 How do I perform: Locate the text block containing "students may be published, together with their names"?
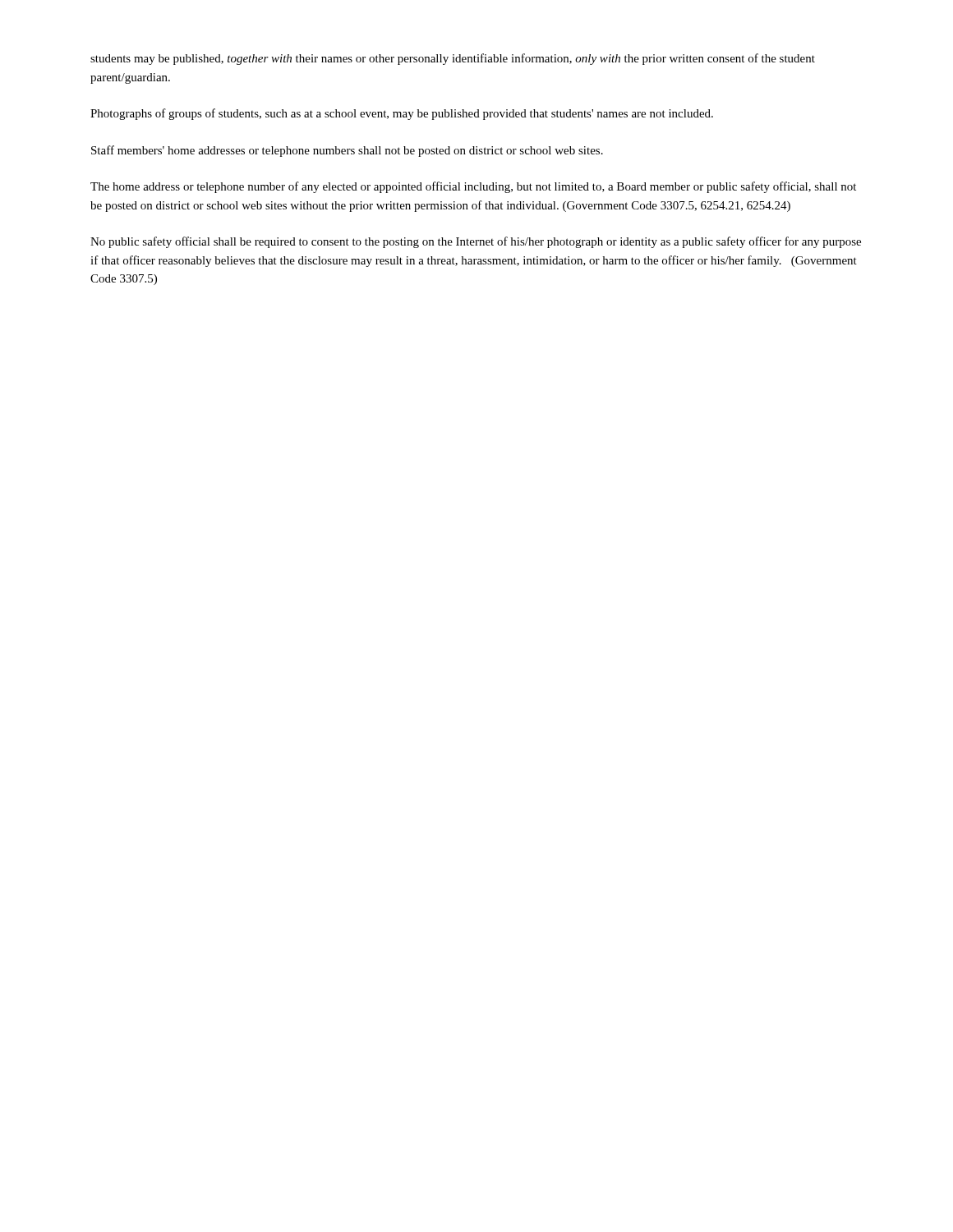[453, 68]
